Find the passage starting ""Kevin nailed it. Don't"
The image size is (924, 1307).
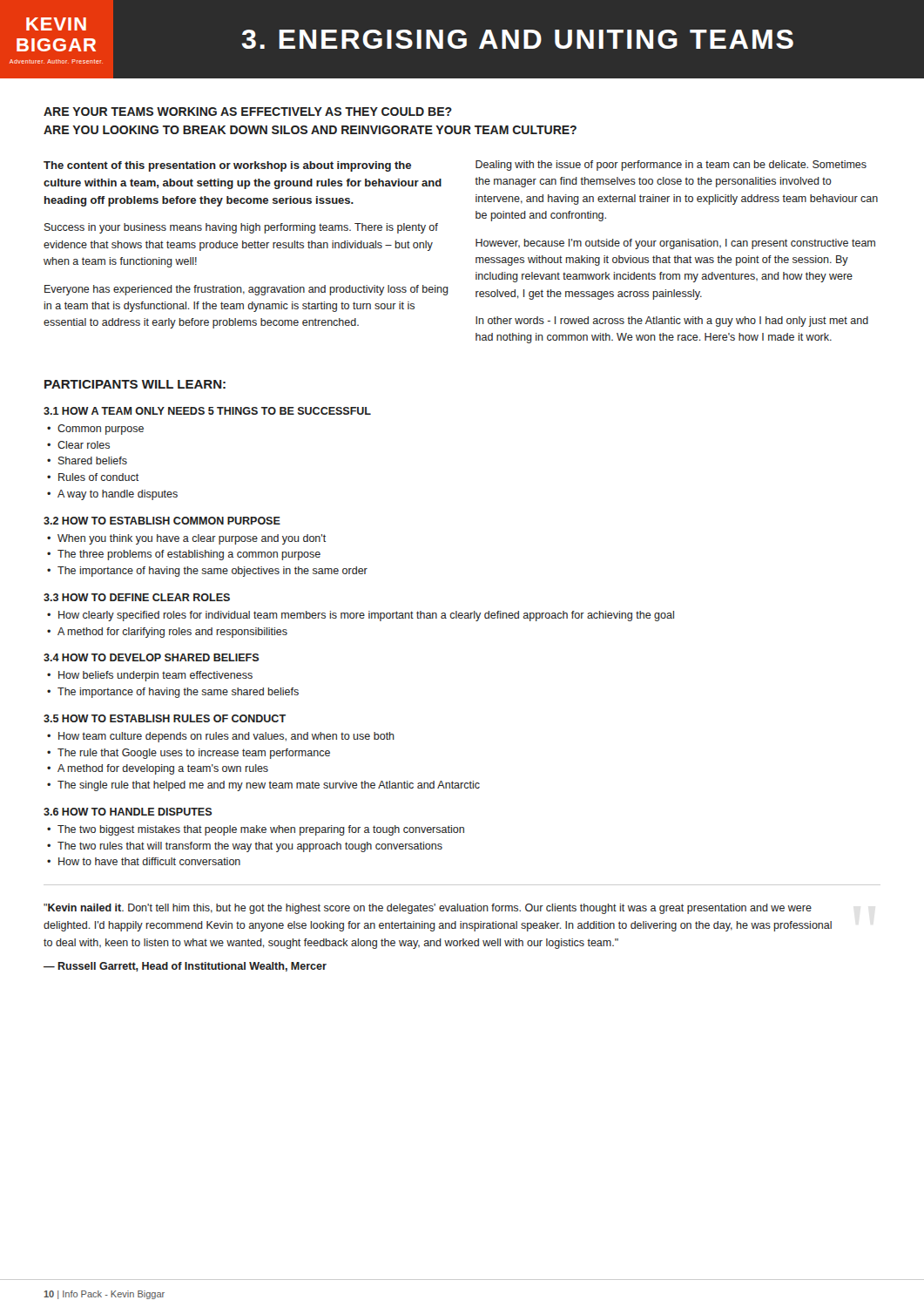pos(438,925)
